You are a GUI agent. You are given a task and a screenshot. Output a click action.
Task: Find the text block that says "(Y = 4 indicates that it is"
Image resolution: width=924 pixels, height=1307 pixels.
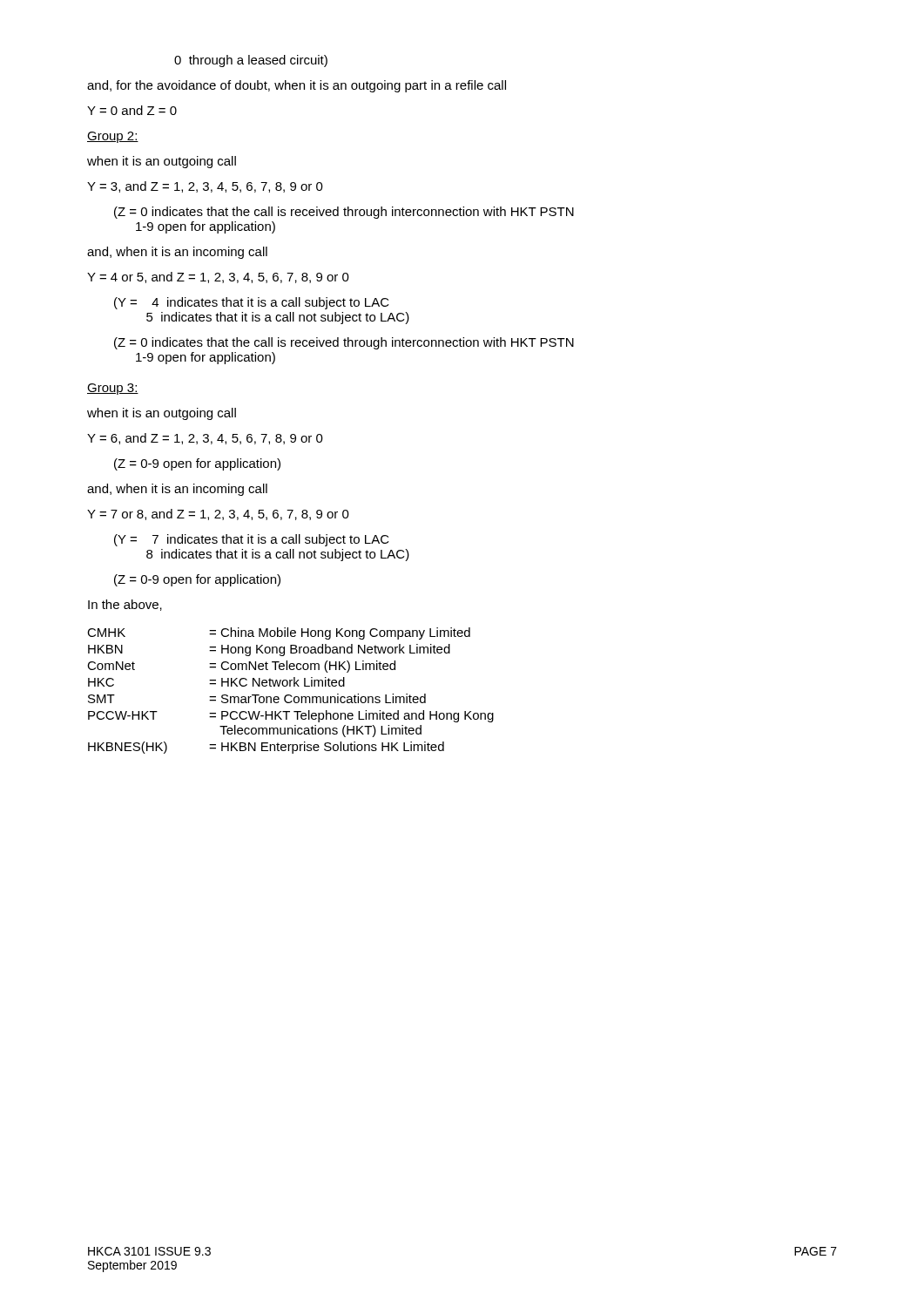261,309
